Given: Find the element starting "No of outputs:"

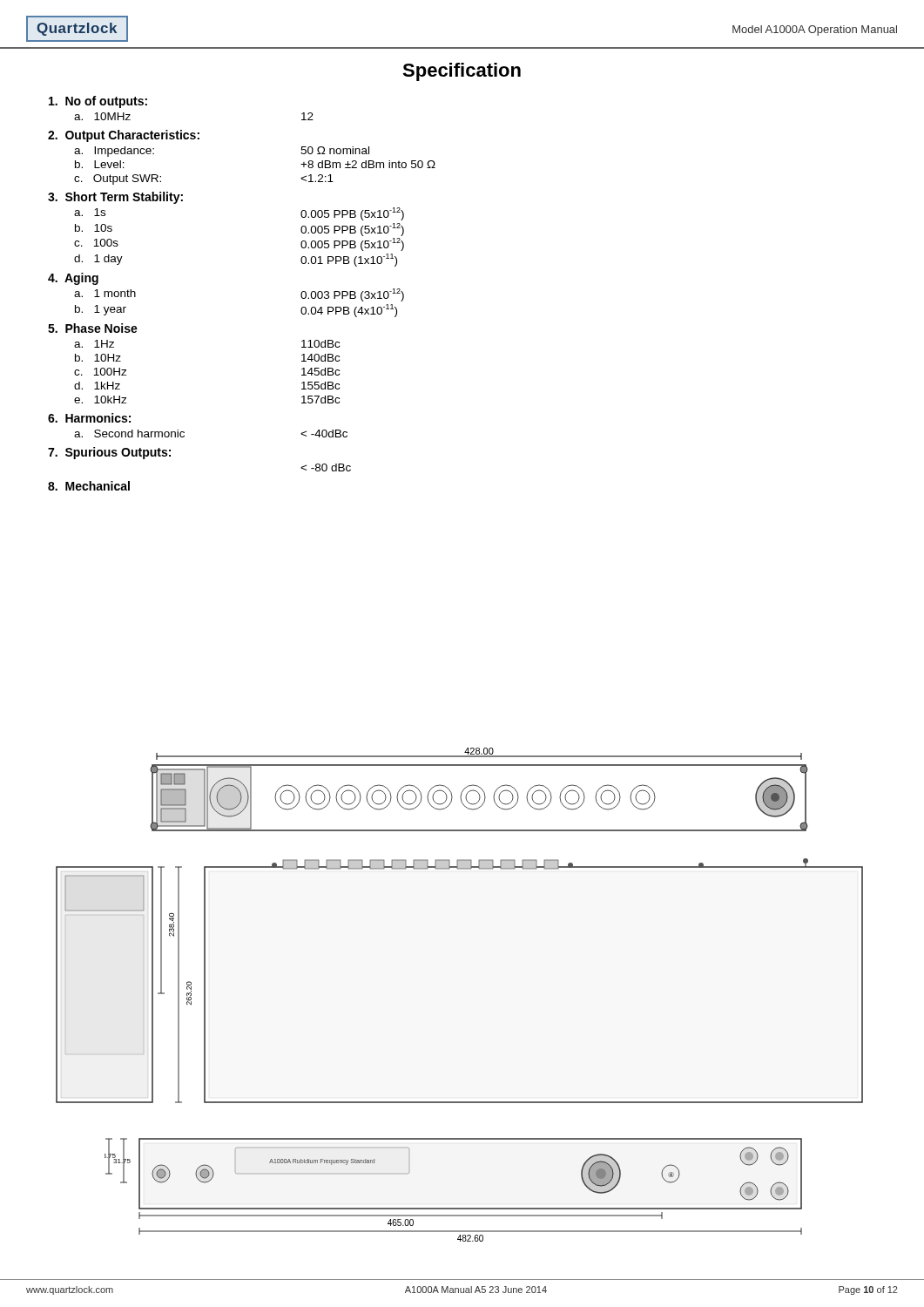Looking at the screenshot, I should click(98, 102).
